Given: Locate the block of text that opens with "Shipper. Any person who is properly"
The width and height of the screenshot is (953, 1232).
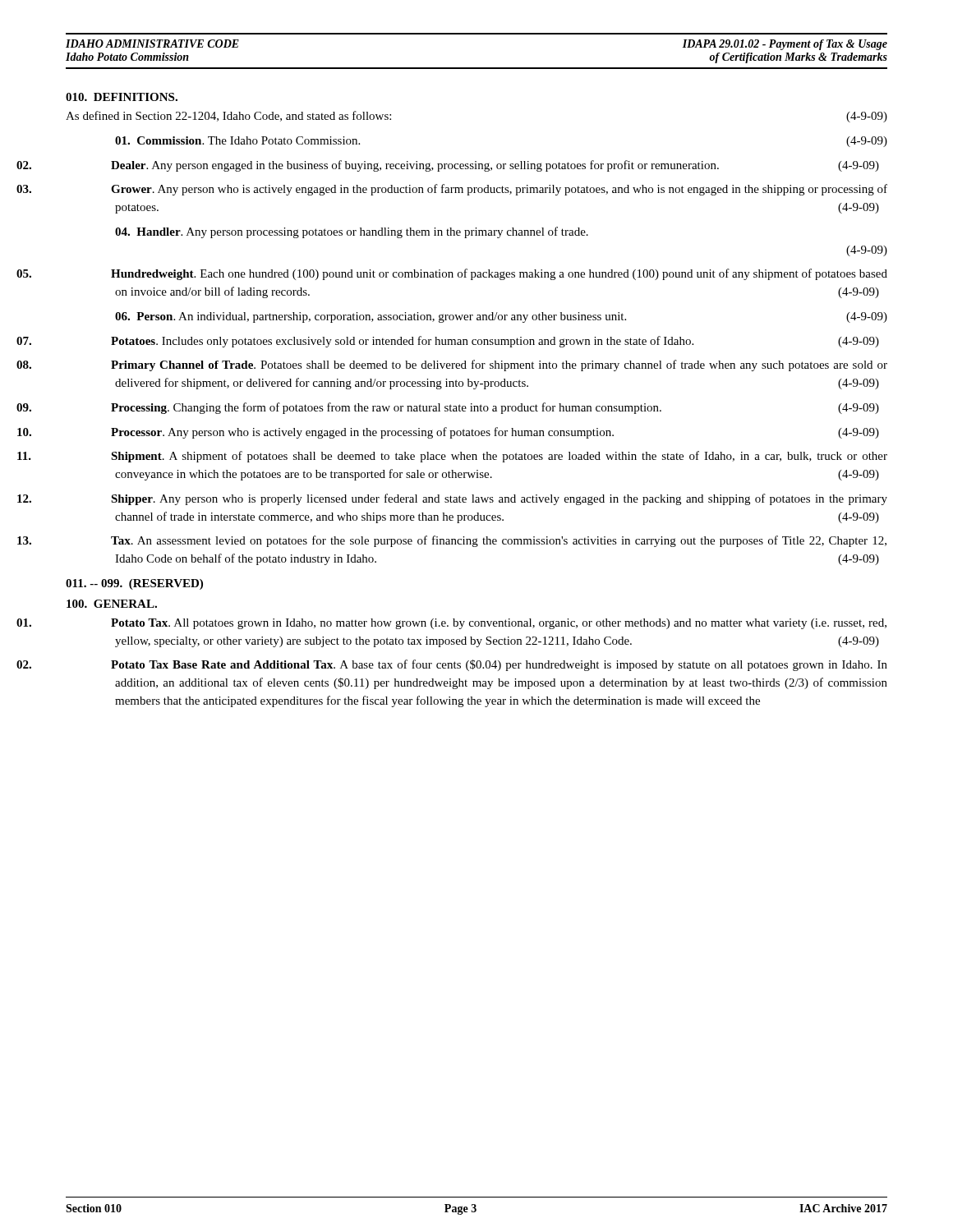Looking at the screenshot, I should pyautogui.click(x=476, y=506).
